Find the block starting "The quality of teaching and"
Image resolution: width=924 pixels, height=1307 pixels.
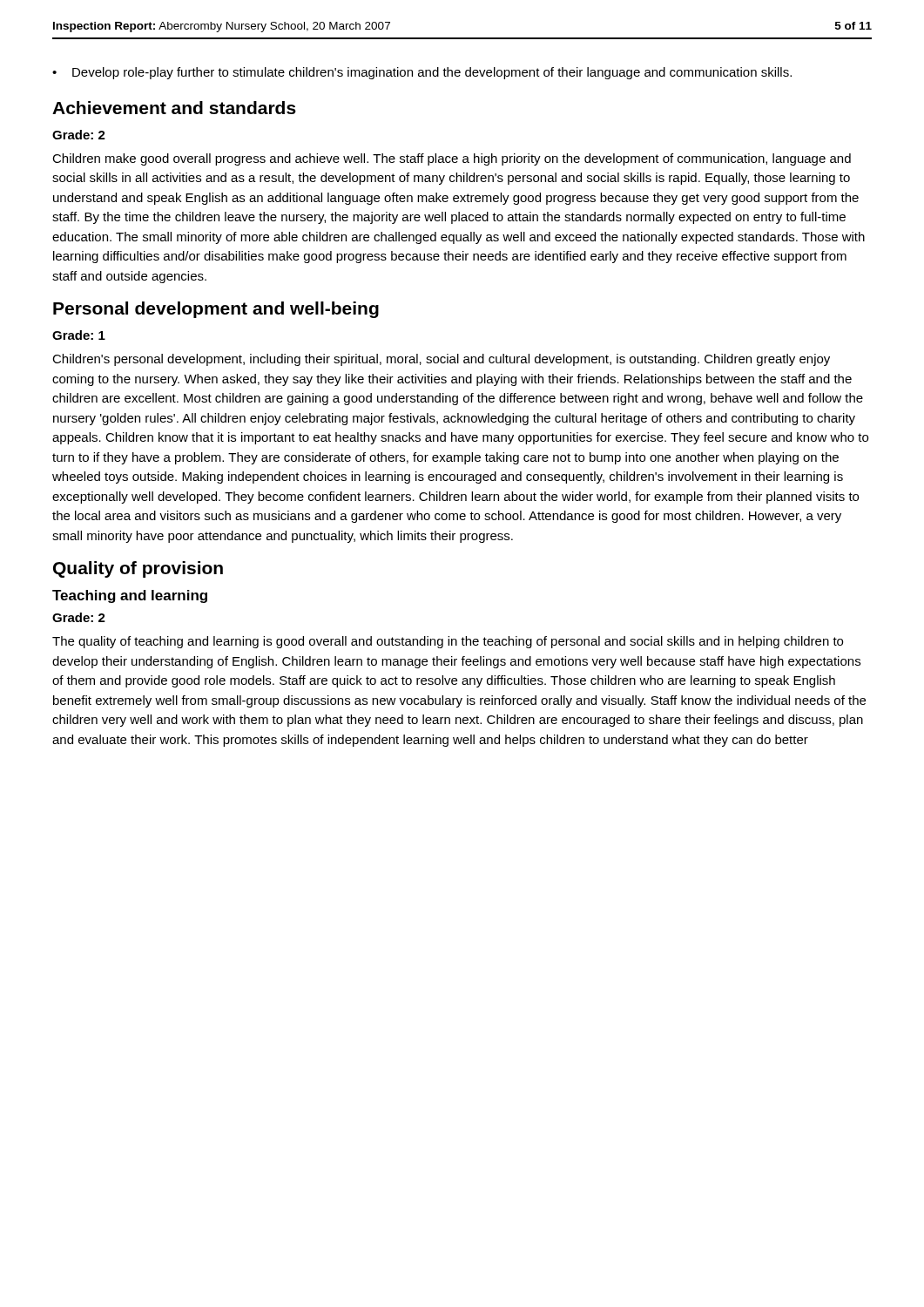tap(462, 691)
